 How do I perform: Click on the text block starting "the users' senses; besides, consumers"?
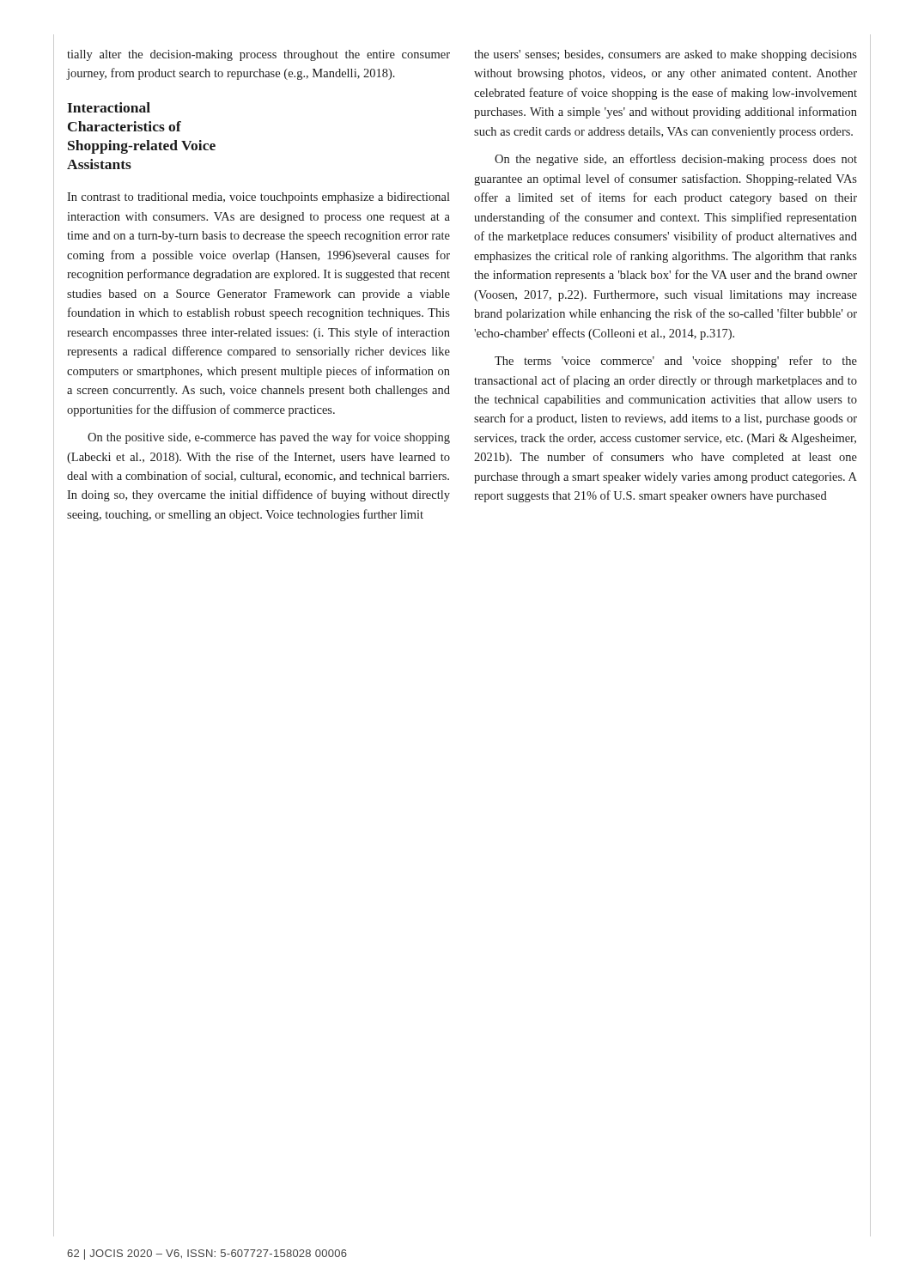click(666, 275)
